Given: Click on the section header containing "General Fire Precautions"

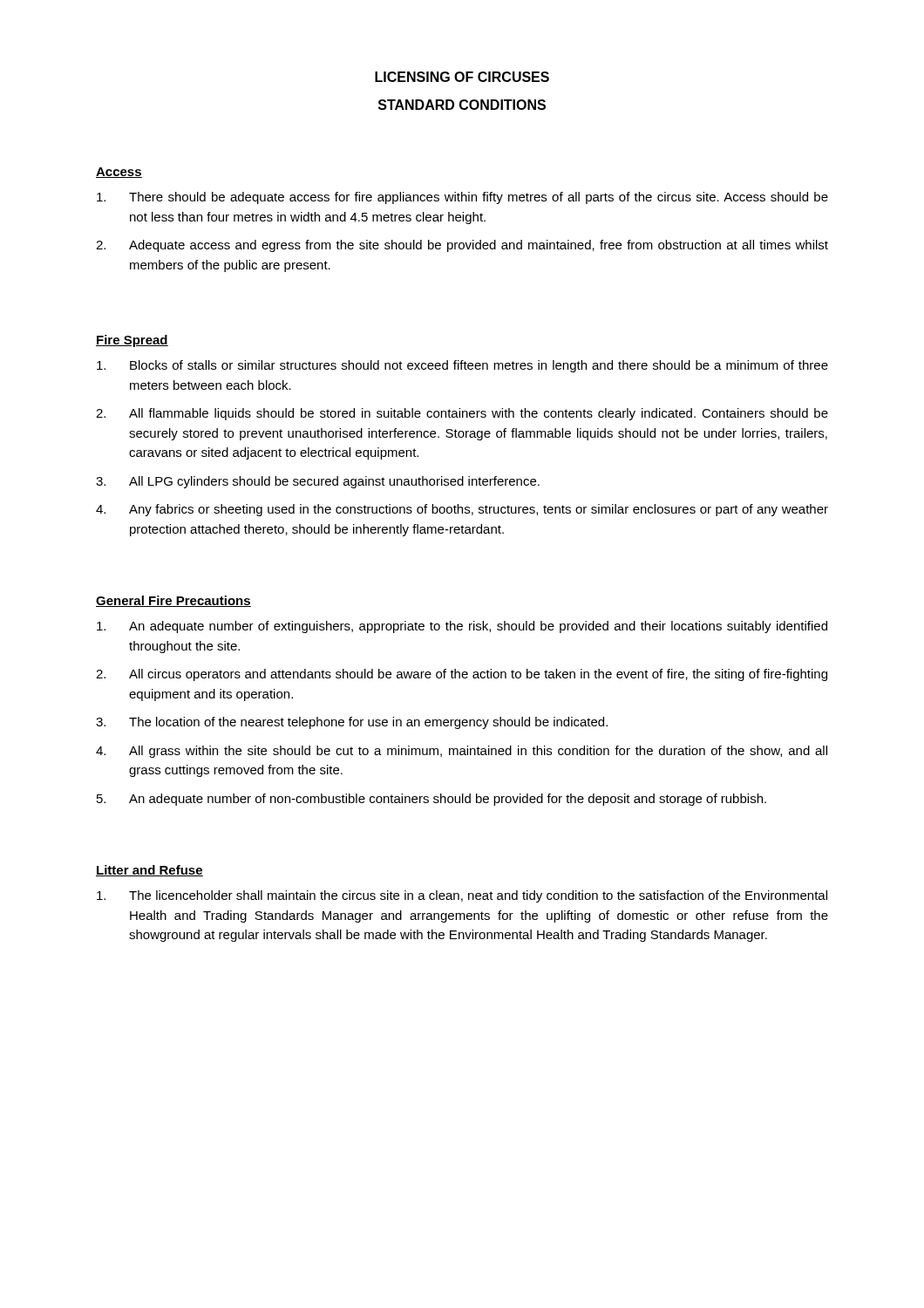Looking at the screenshot, I should coord(173,600).
